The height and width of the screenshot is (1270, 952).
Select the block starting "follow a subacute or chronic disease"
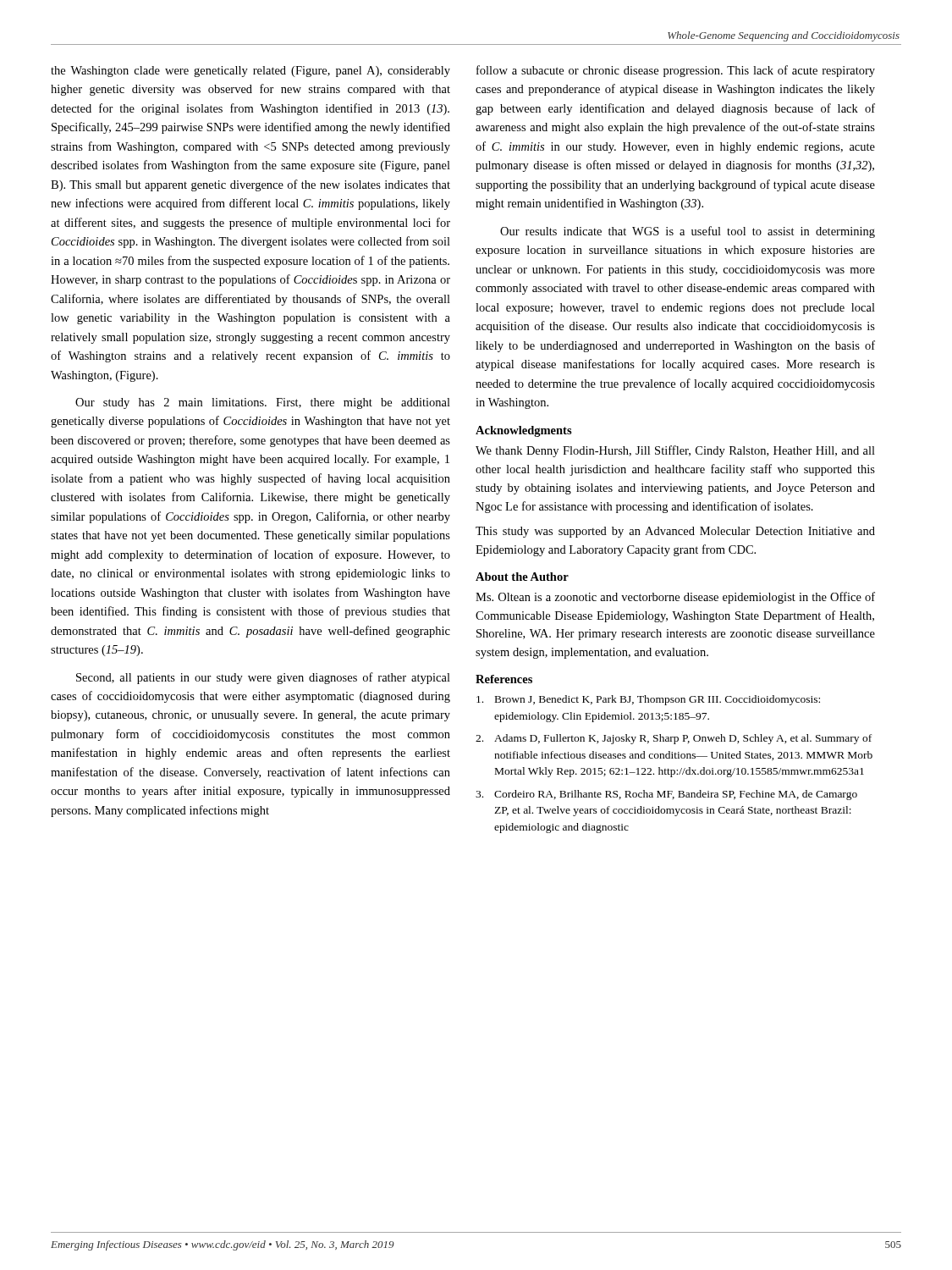[675, 137]
